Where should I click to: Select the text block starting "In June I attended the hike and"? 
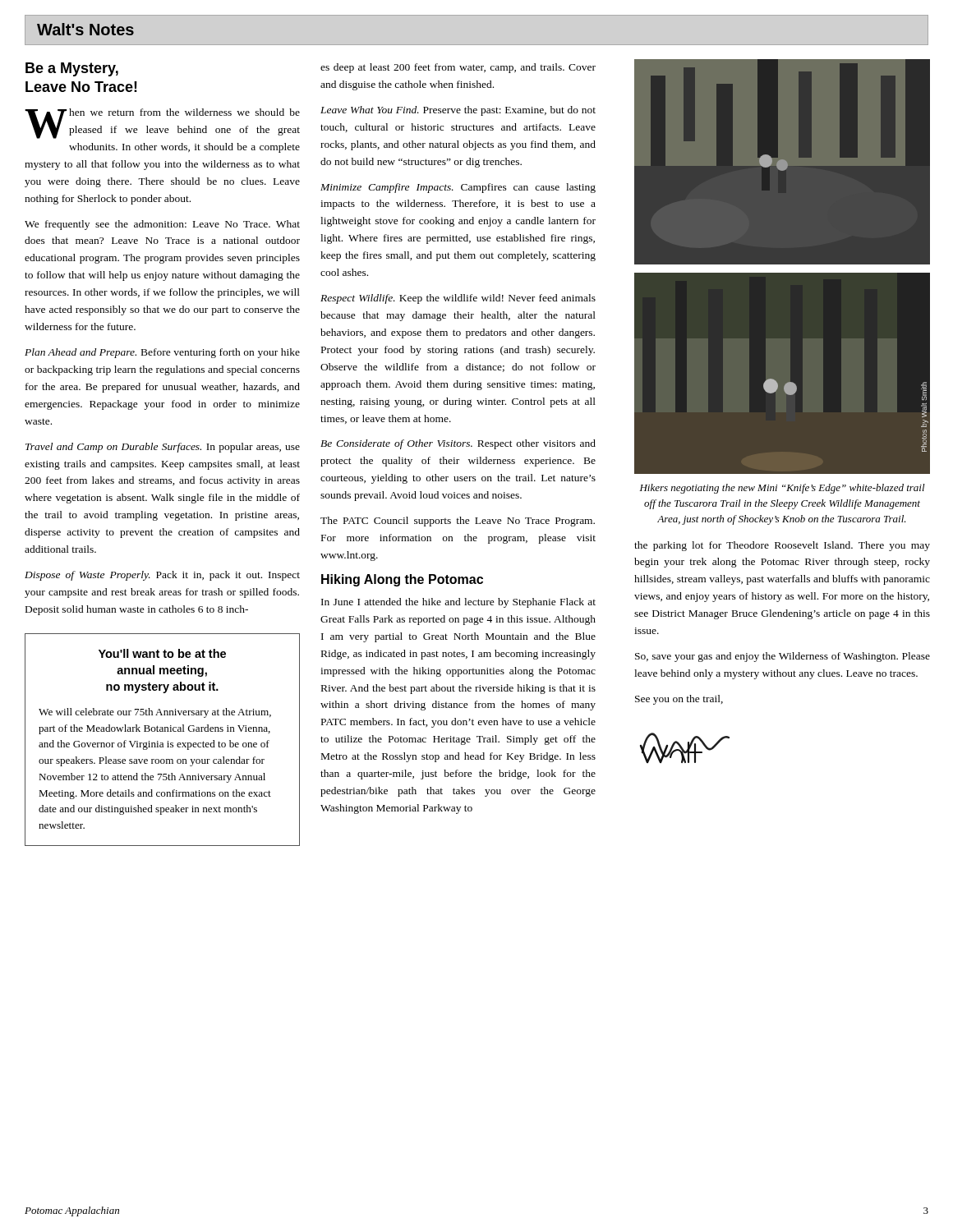tap(458, 705)
